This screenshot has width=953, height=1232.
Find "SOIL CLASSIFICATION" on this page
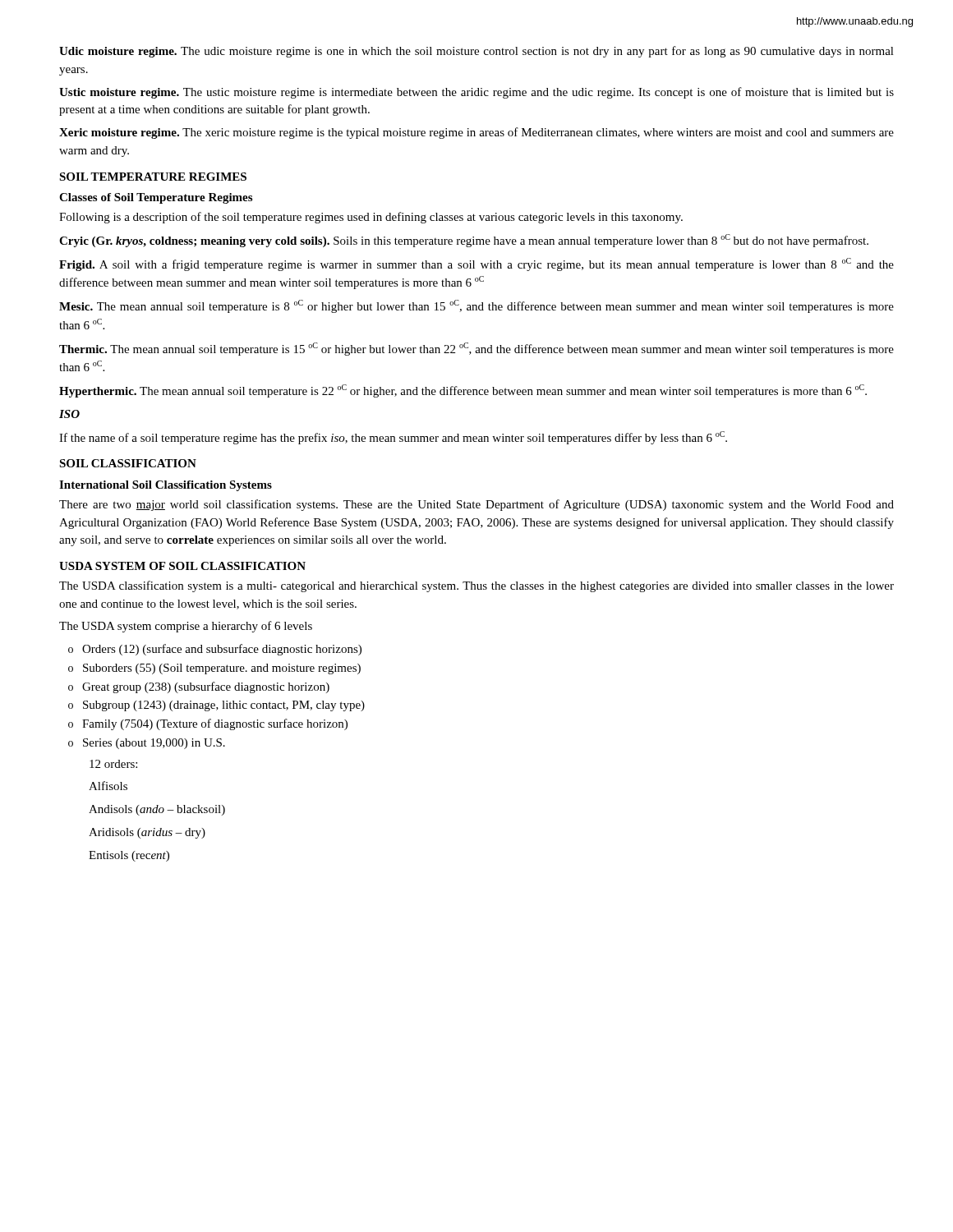click(x=128, y=463)
